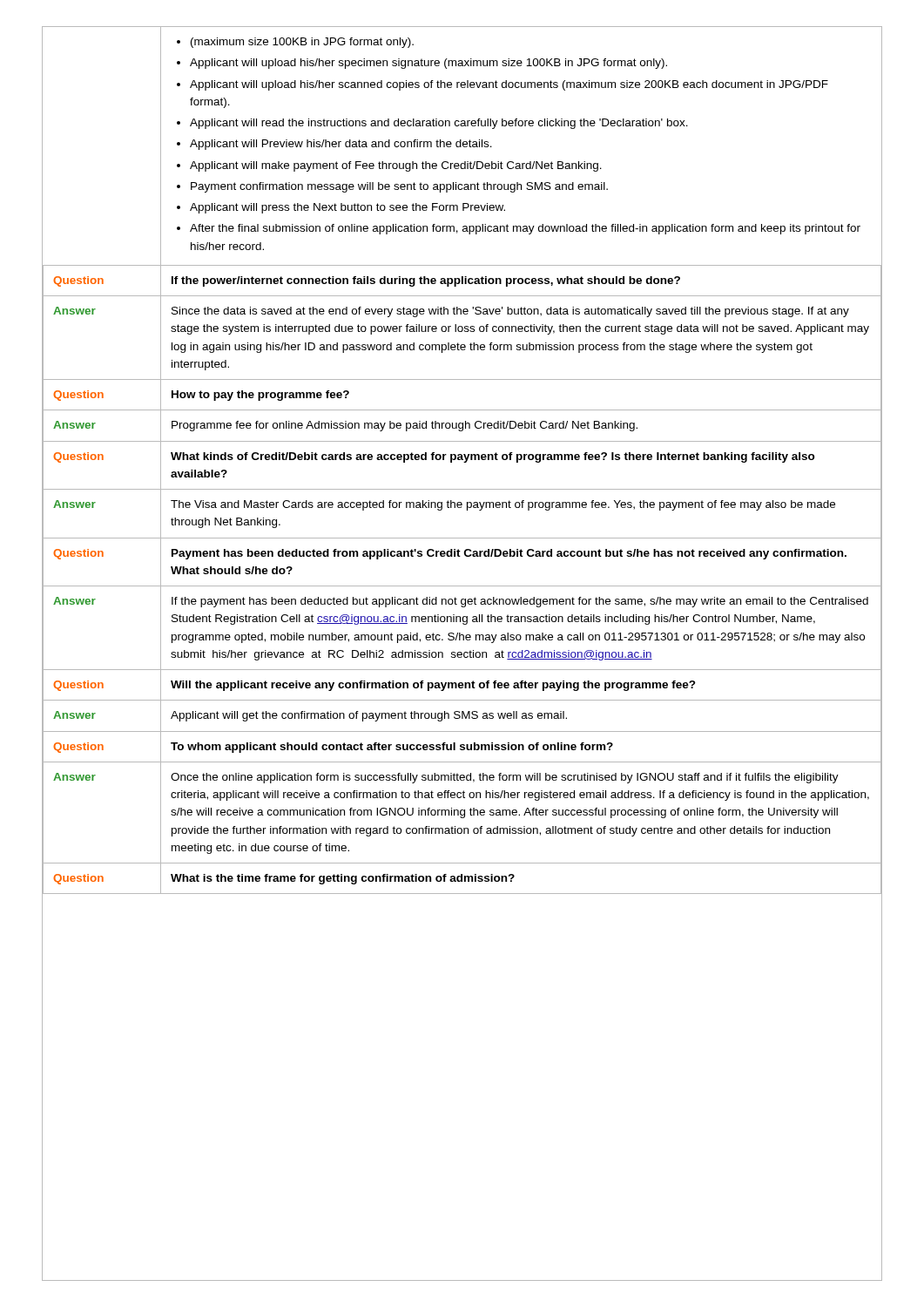This screenshot has width=924, height=1307.
Task: Click on the list item containing "Applicant will upload his/her specimen"
Action: coord(429,62)
